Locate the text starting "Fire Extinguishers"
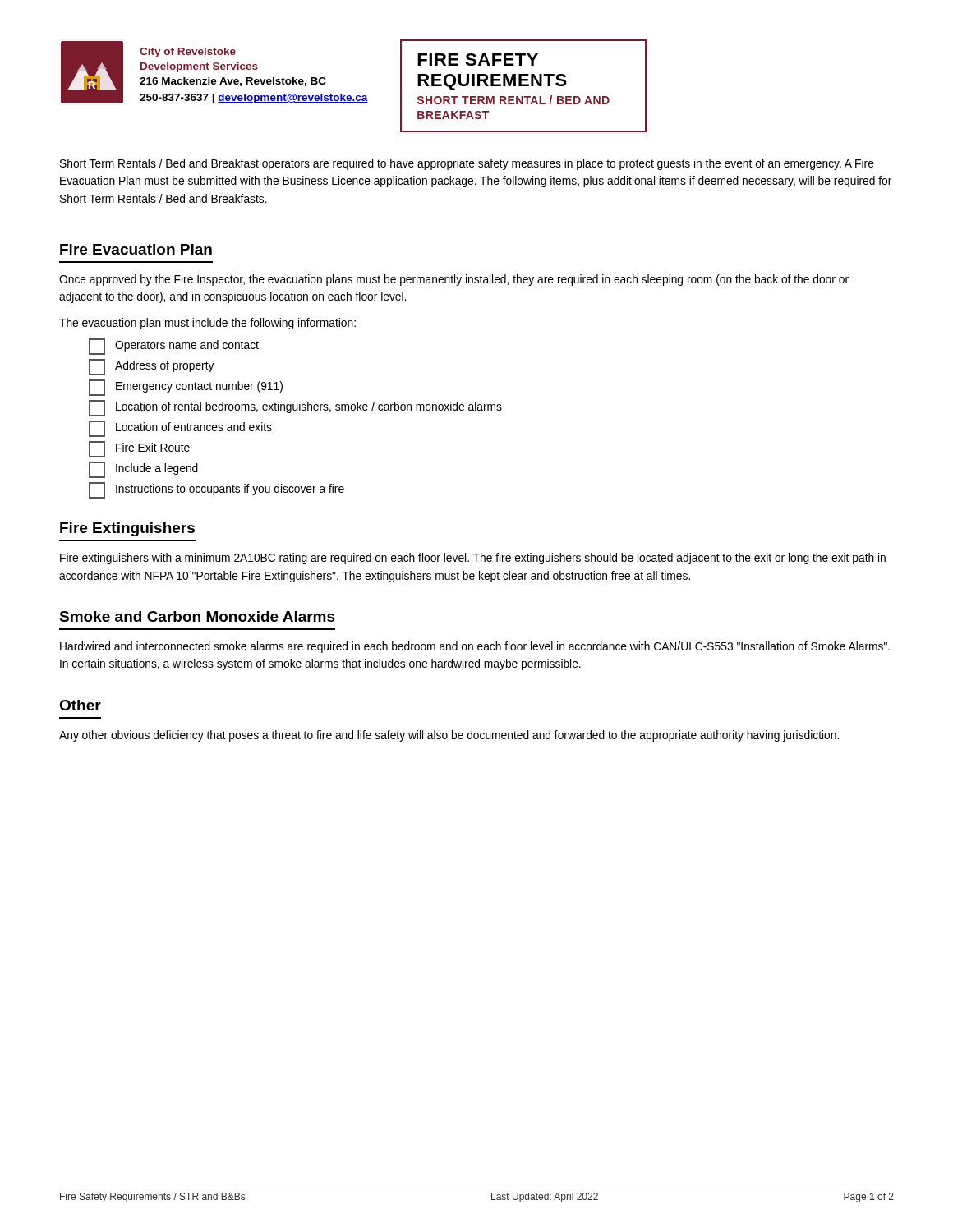953x1232 pixels. click(x=127, y=528)
